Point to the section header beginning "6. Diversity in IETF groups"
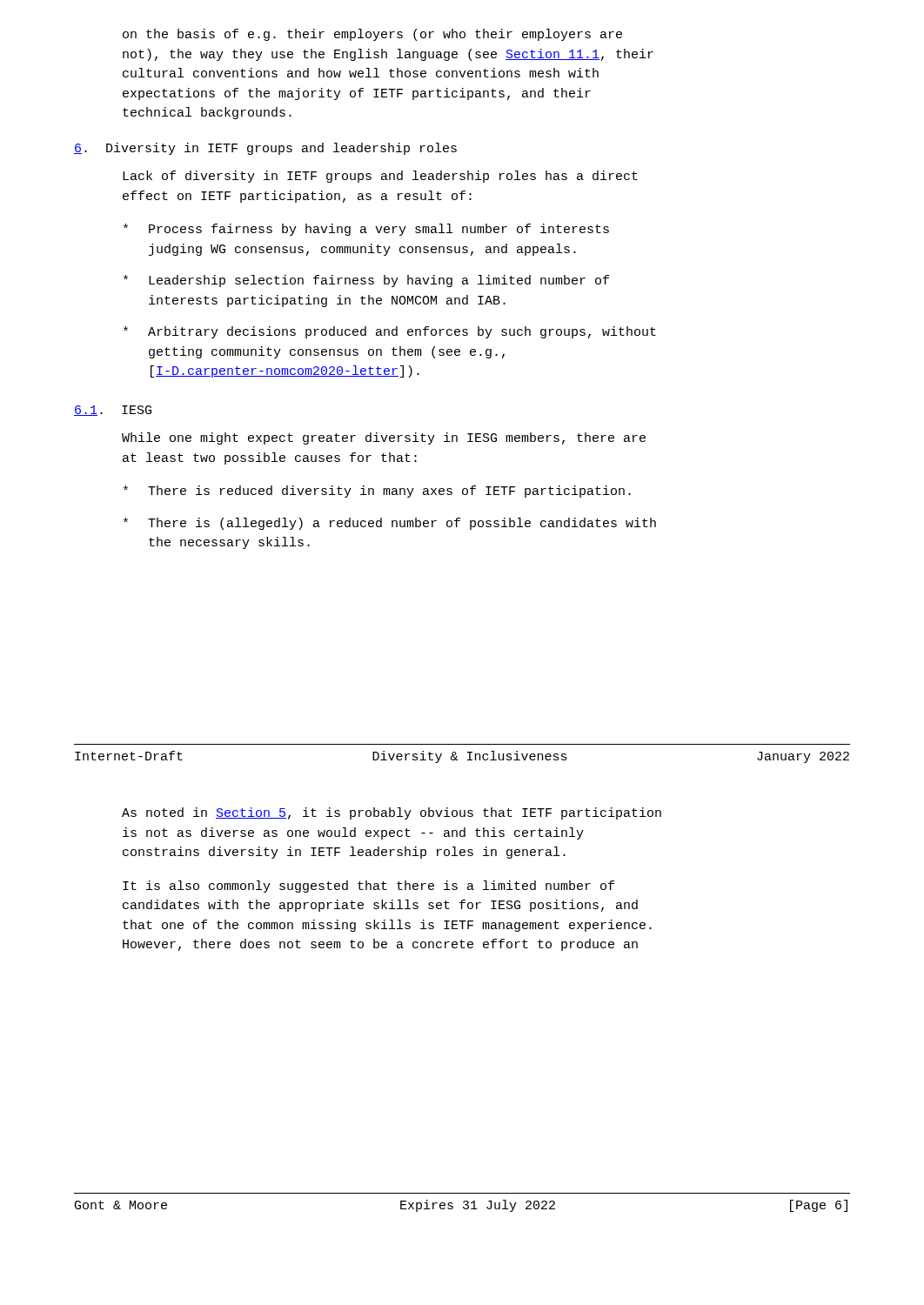The width and height of the screenshot is (924, 1305). [266, 149]
